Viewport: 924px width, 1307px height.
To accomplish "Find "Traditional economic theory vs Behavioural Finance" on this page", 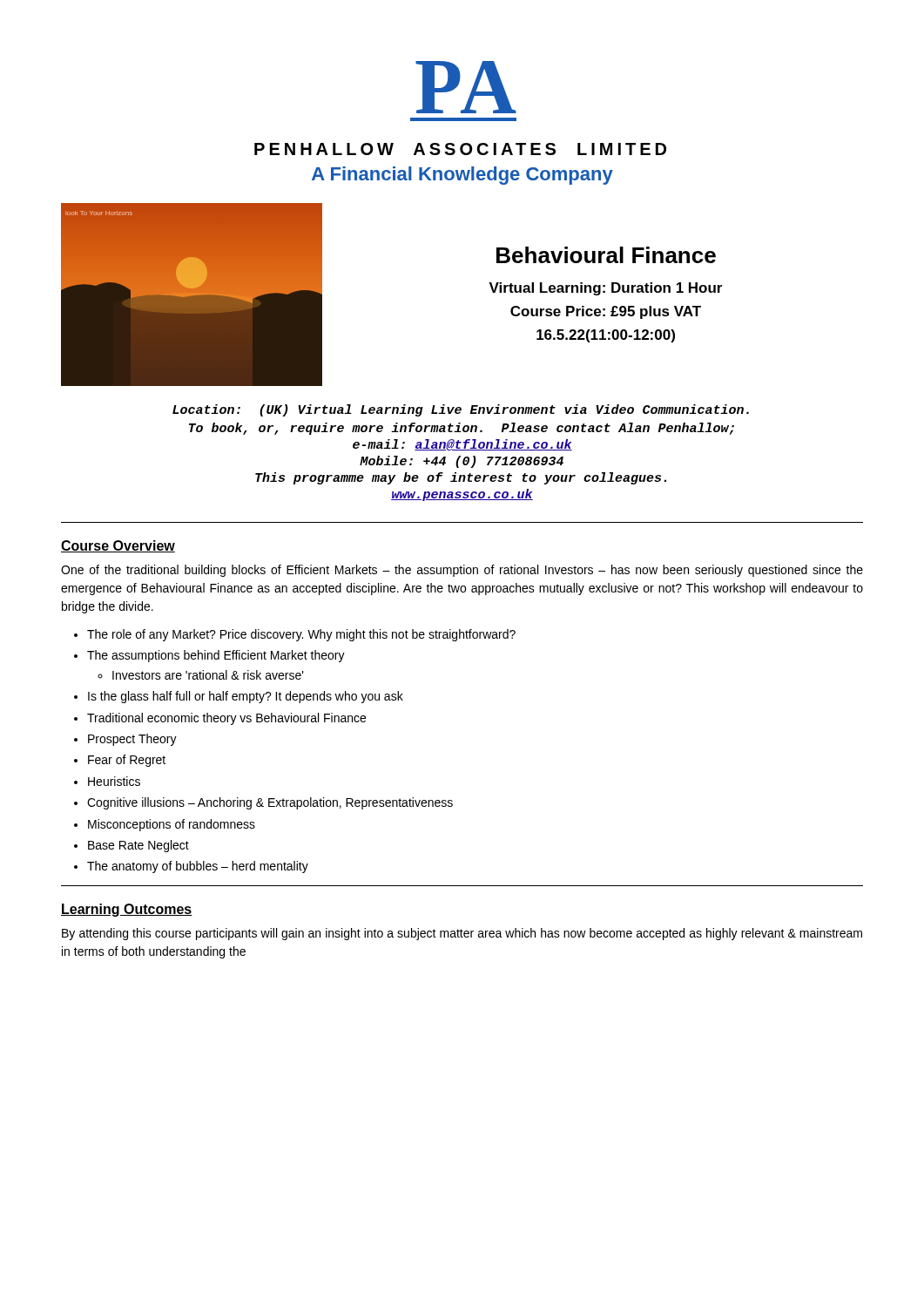I will click(226, 719).
